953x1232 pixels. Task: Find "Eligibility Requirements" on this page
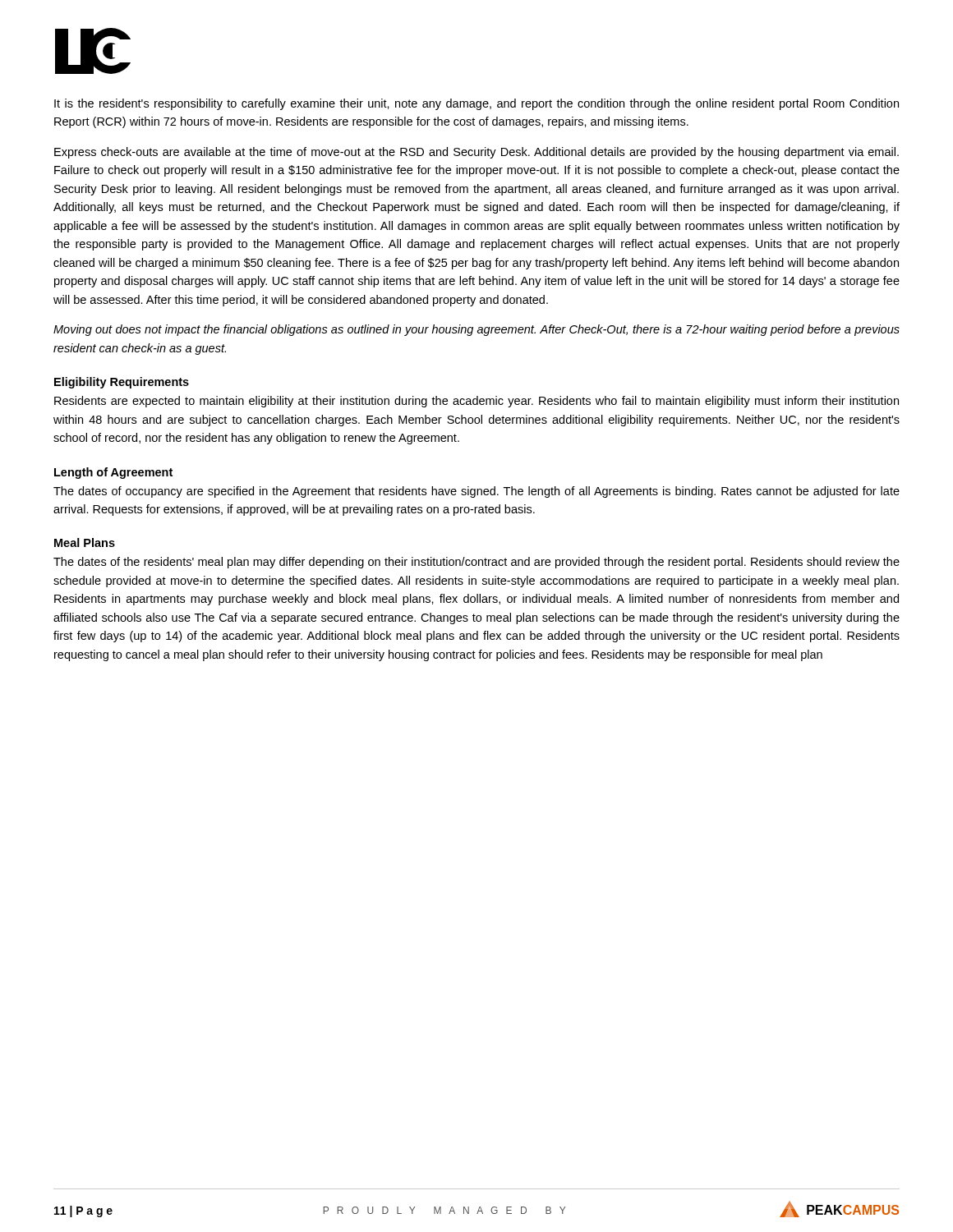pyautogui.click(x=121, y=382)
